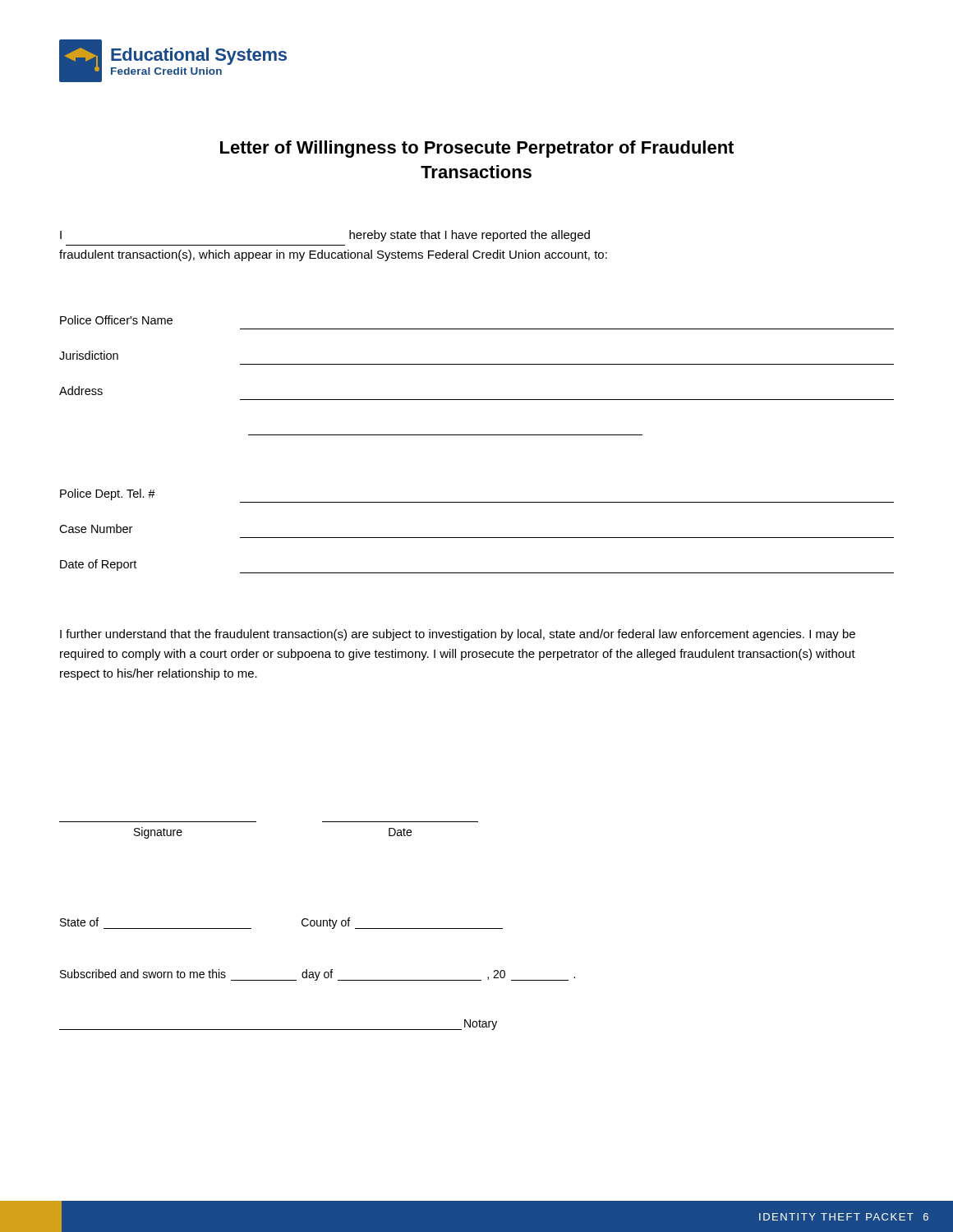Select the passage starting "Subscribed and sworn to me"
The width and height of the screenshot is (953, 1232).
(x=318, y=973)
